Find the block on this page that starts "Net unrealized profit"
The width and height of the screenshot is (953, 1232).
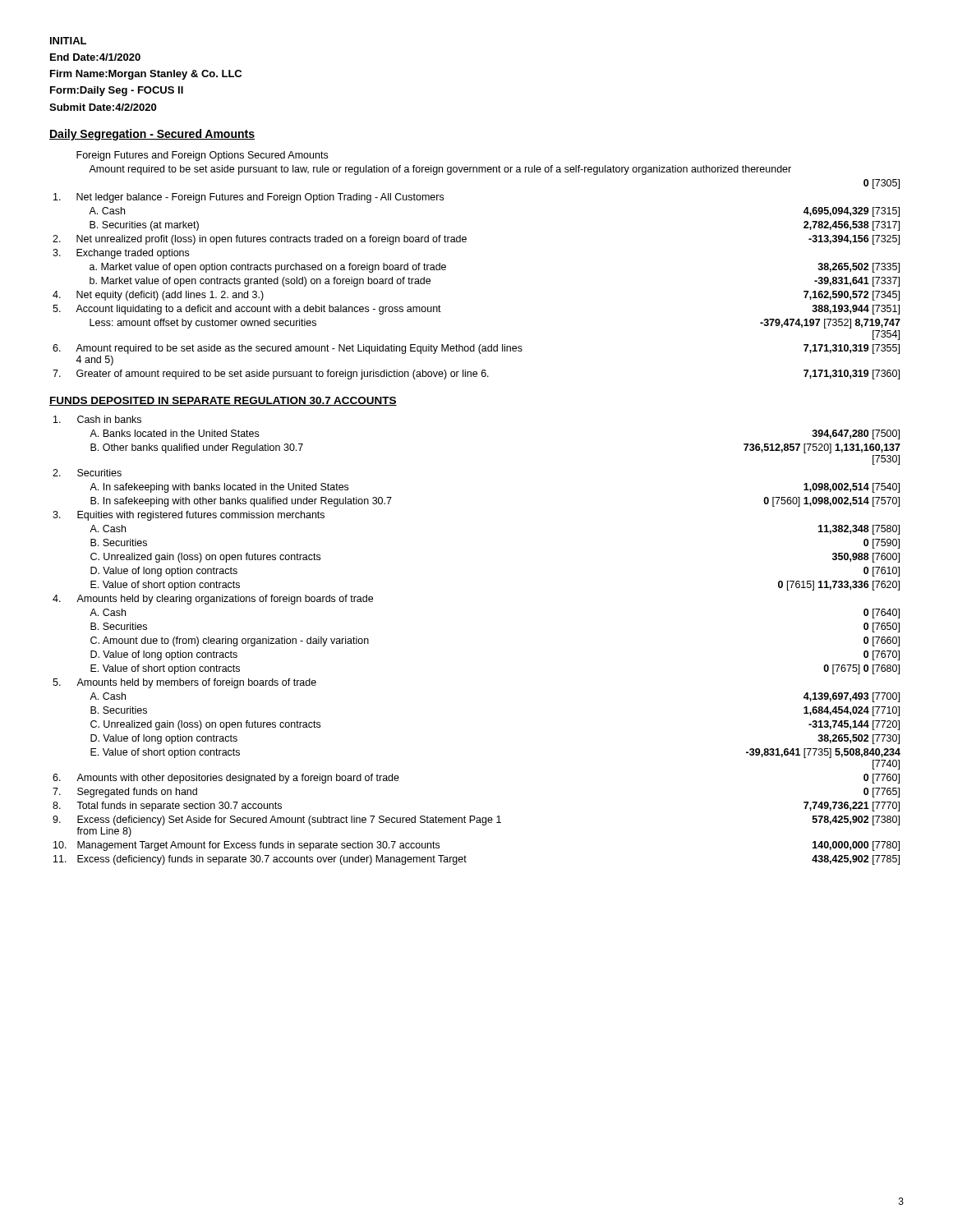tap(272, 239)
